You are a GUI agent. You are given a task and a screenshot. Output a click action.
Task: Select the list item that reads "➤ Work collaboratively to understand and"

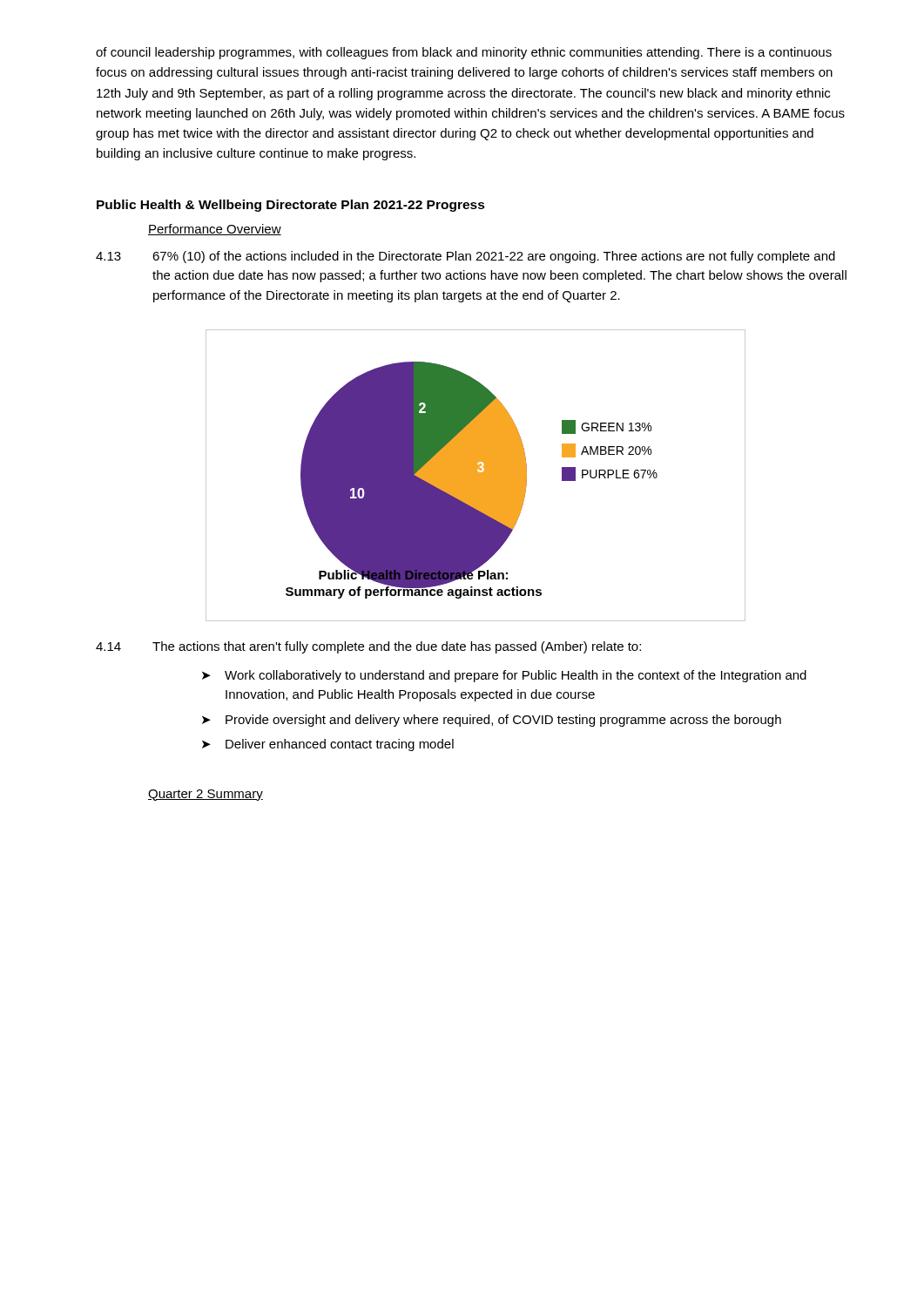click(x=527, y=685)
